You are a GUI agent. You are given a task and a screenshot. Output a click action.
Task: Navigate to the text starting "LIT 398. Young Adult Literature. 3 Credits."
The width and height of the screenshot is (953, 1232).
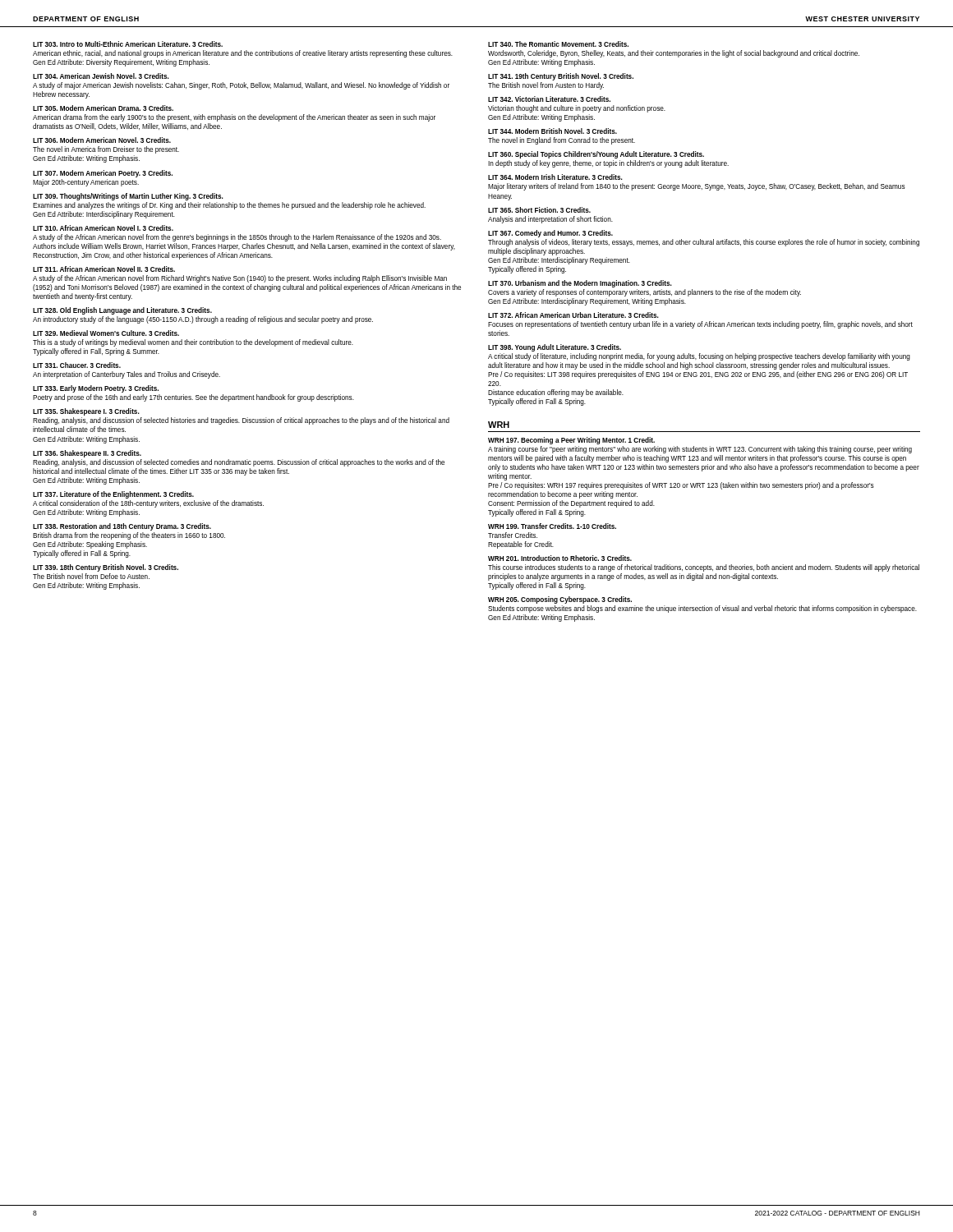[704, 376]
